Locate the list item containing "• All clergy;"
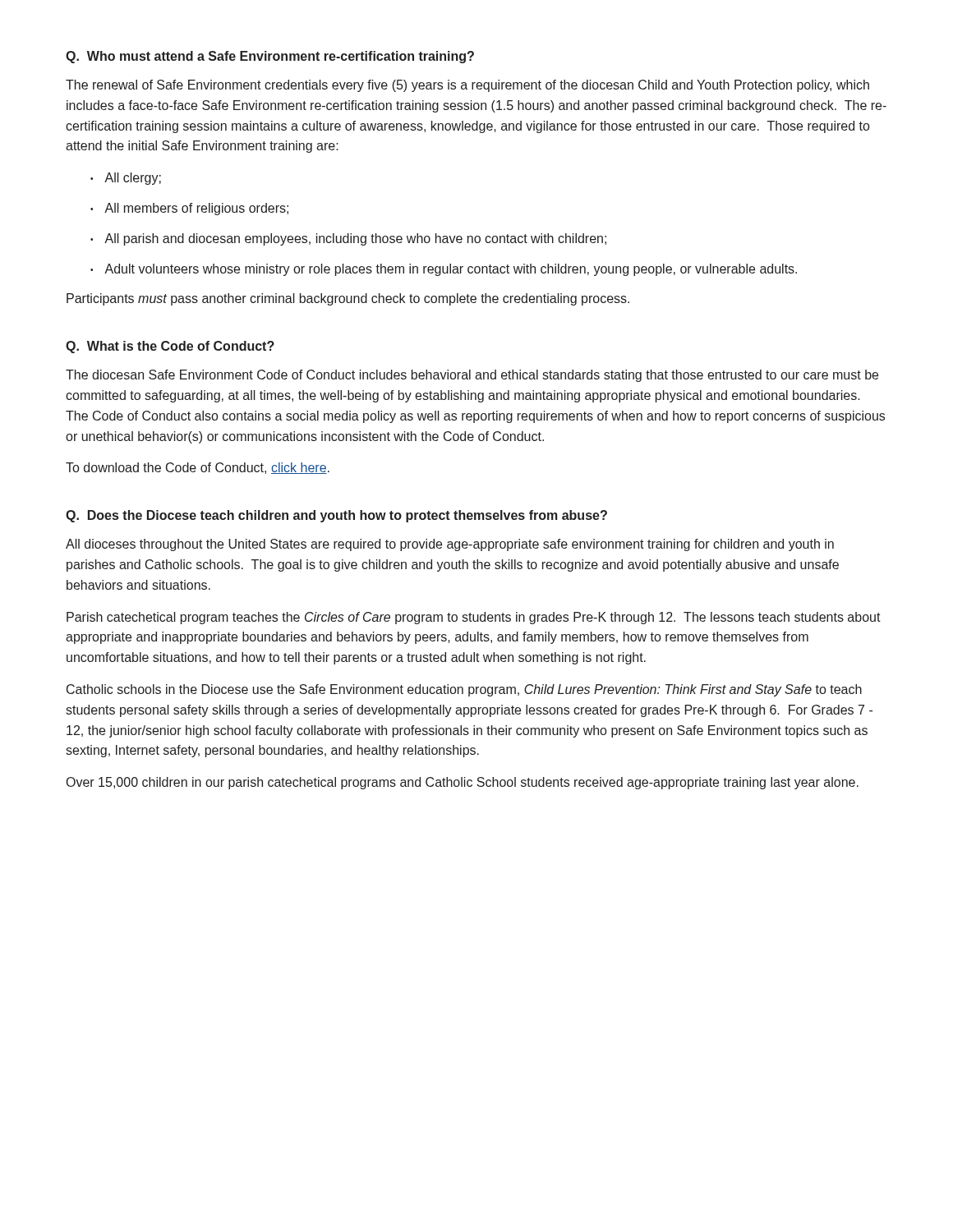The height and width of the screenshot is (1232, 953). (126, 179)
